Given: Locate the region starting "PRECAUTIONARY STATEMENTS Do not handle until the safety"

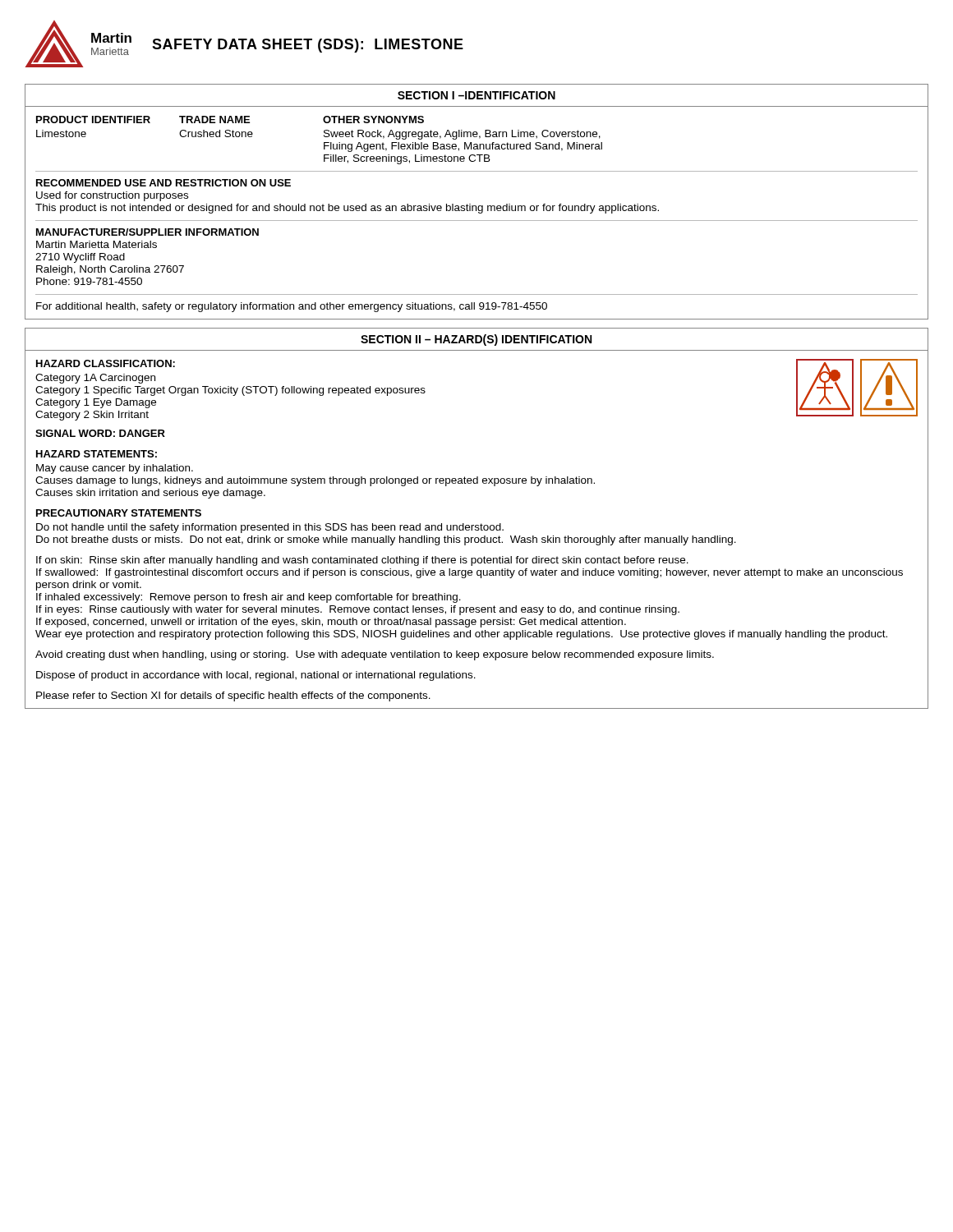Looking at the screenshot, I should 476,526.
